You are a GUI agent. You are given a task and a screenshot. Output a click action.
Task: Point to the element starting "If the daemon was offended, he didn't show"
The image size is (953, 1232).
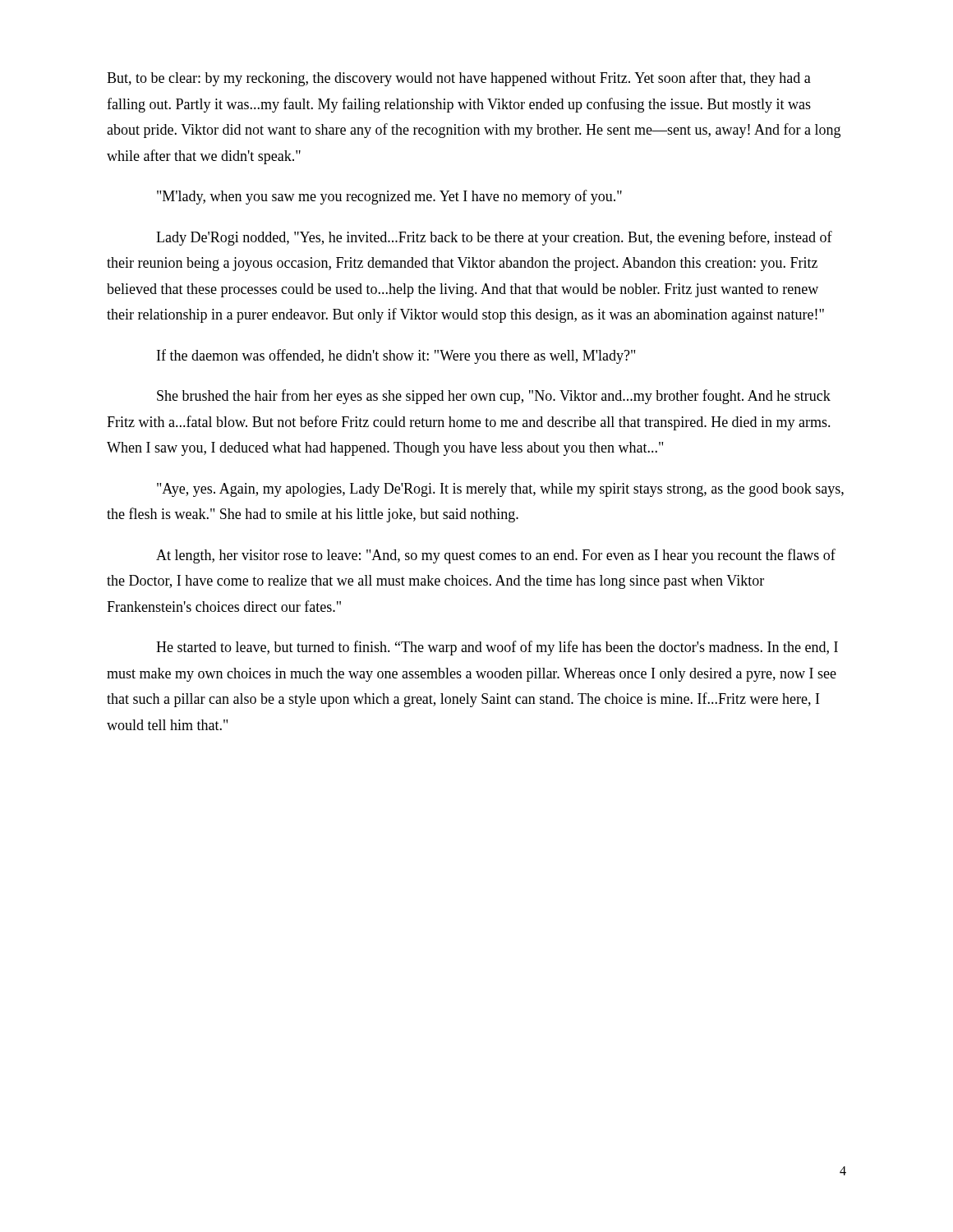pyautogui.click(x=476, y=356)
